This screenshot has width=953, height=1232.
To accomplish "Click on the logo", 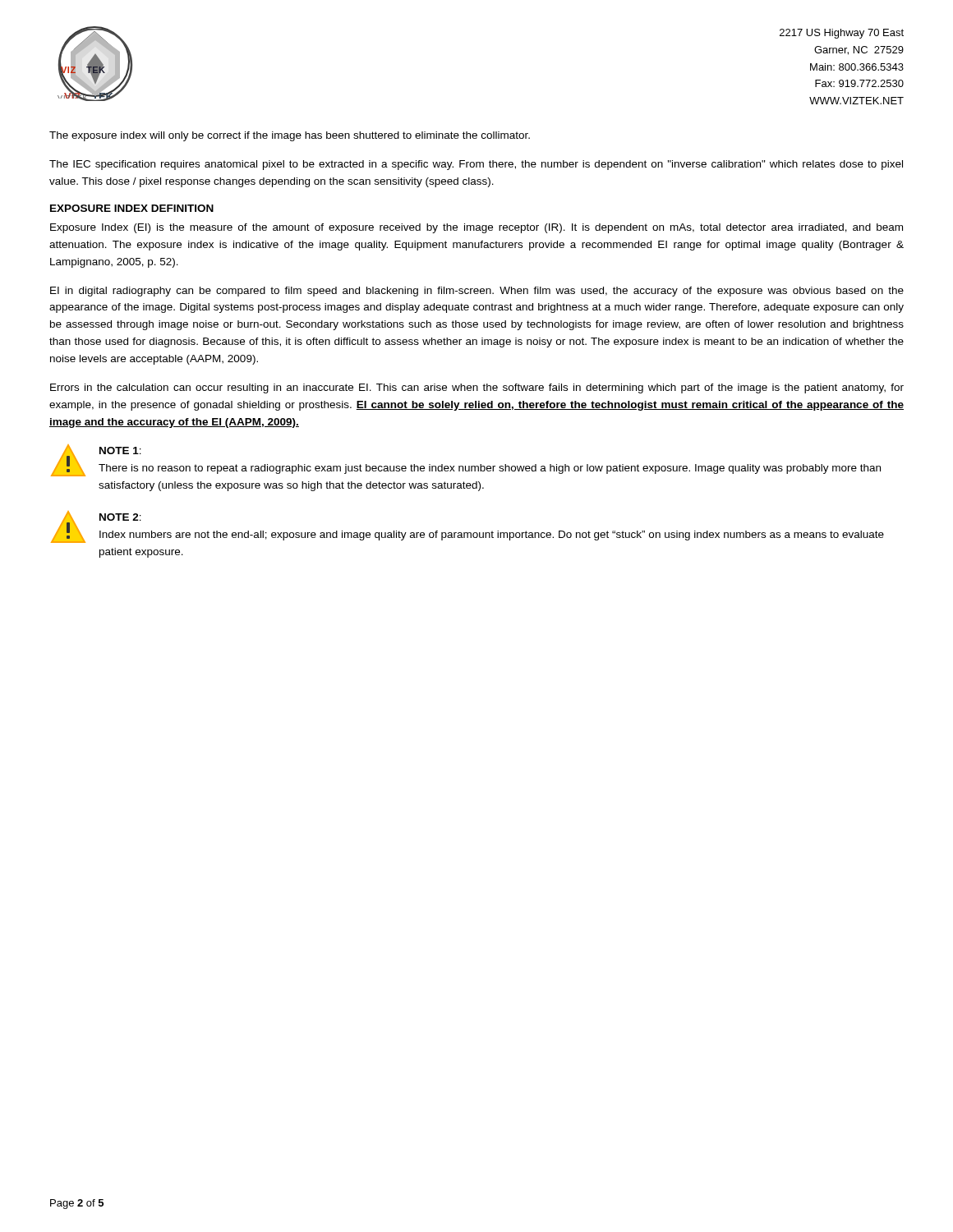I will pos(109,63).
